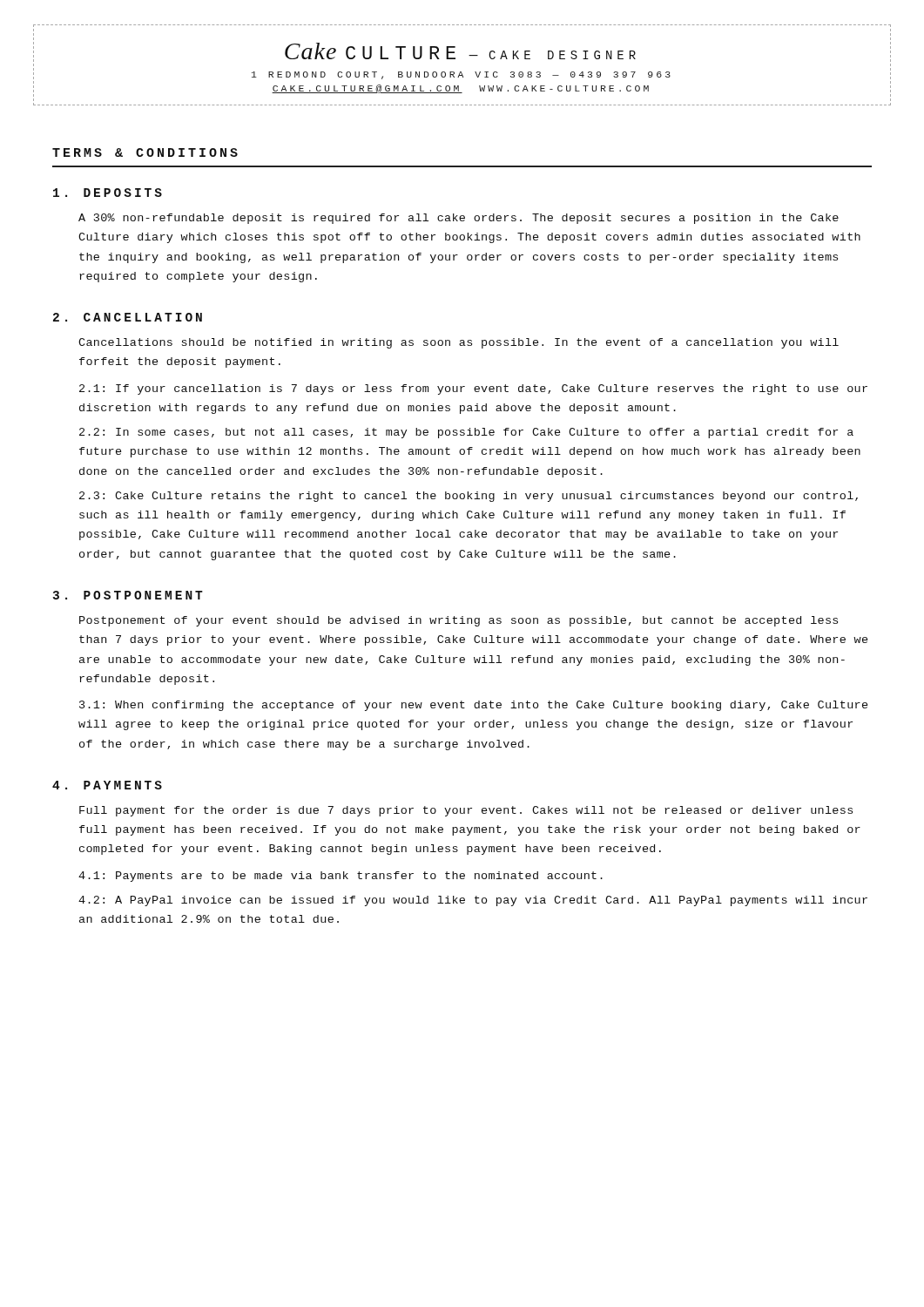The height and width of the screenshot is (1307, 924).
Task: Click the passage that begins "A 30% non-refundable deposit is required for all"
Action: click(x=470, y=247)
